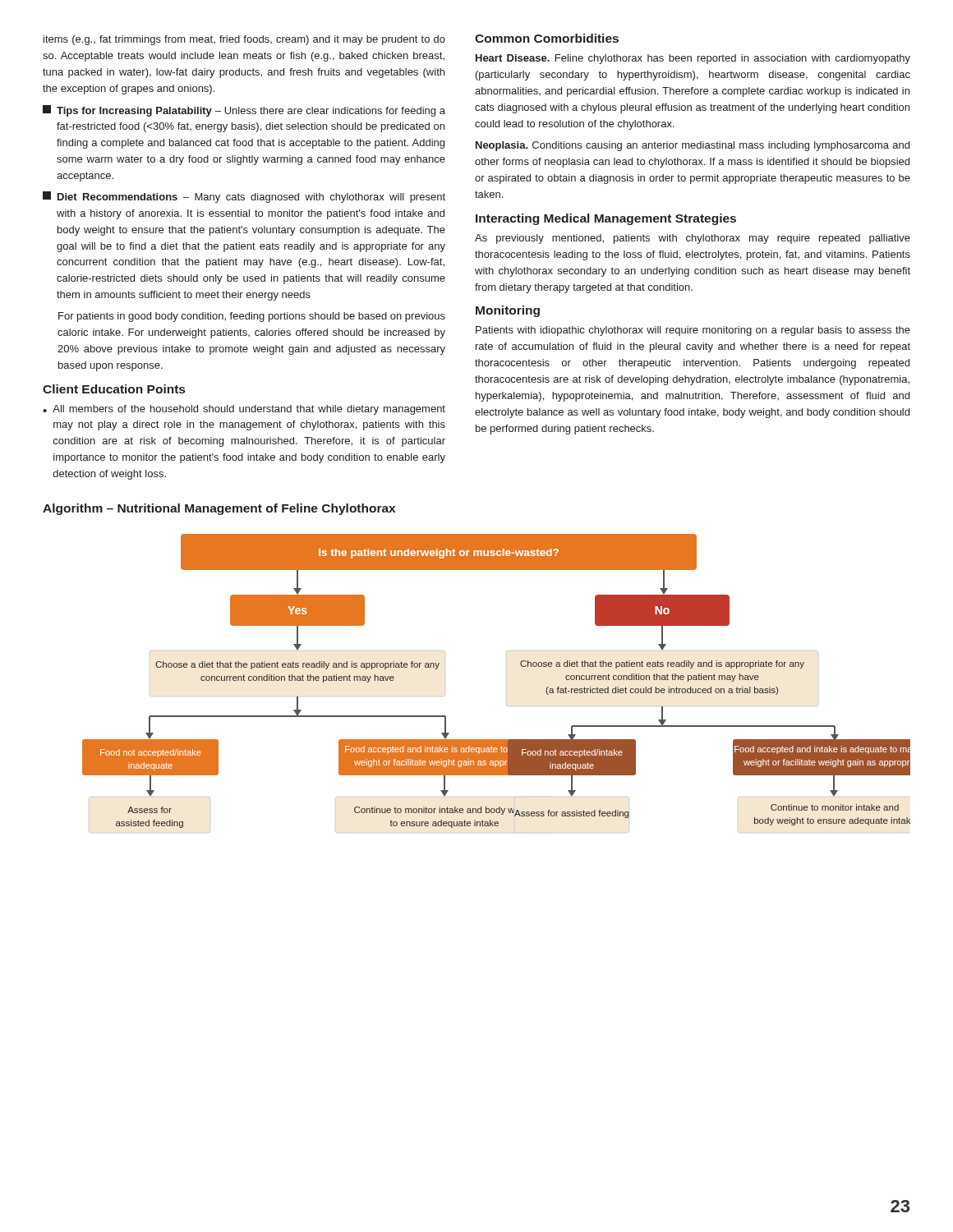Find the block on this page that starts "As previously mentioned, patients with"
Image resolution: width=953 pixels, height=1232 pixels.
693,262
